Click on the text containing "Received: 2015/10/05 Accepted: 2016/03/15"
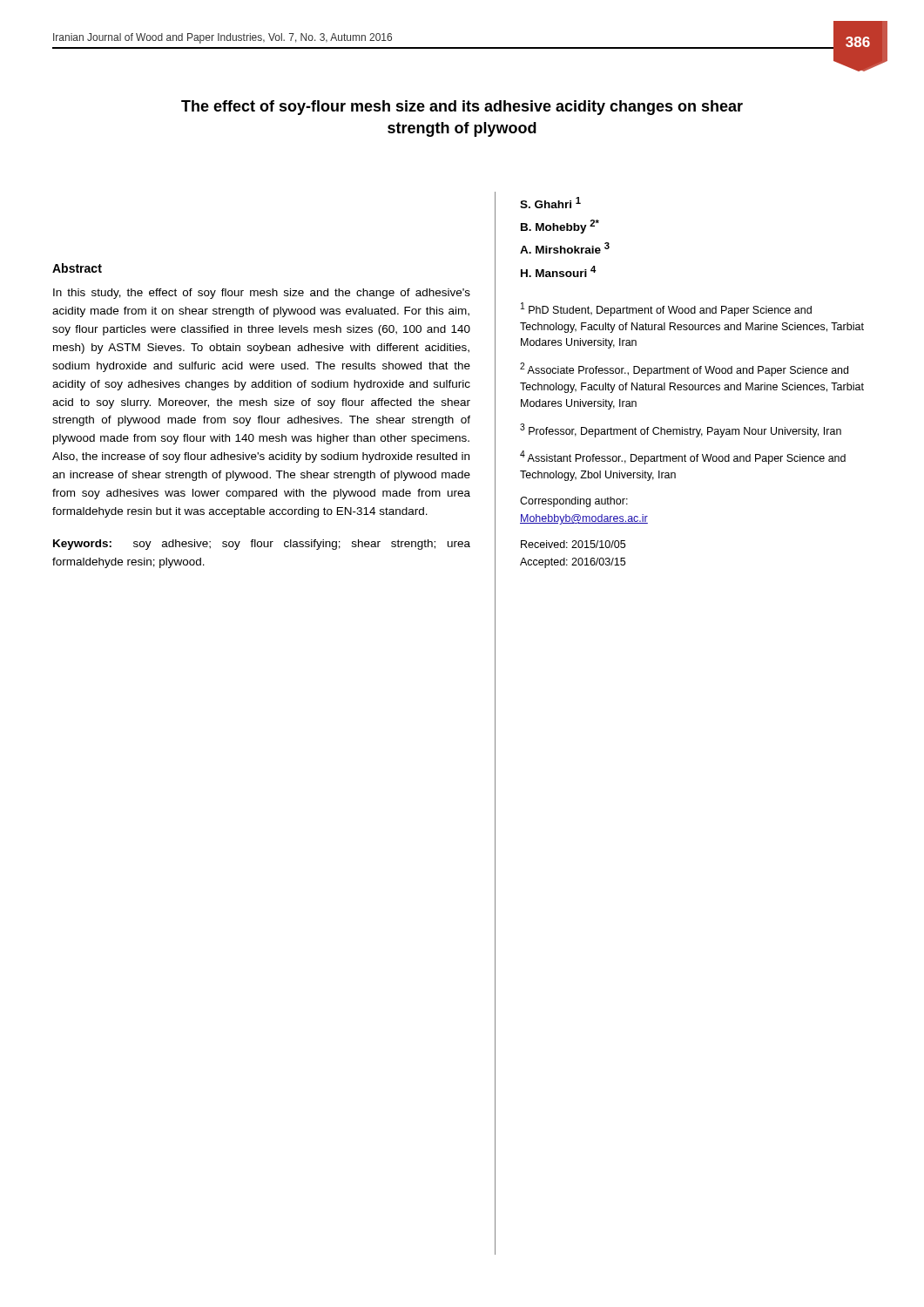 coord(573,553)
